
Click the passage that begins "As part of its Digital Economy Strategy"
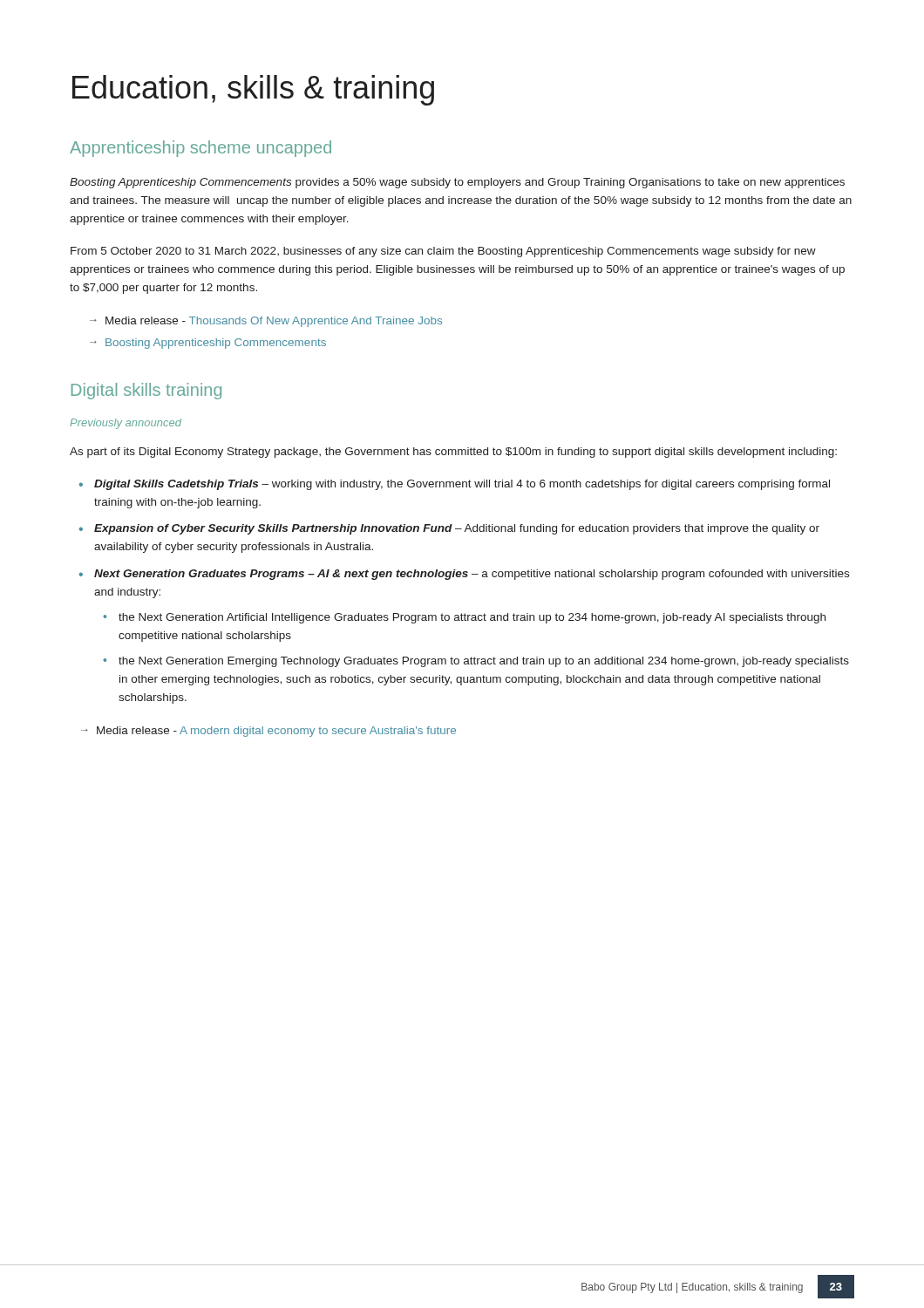coord(462,452)
